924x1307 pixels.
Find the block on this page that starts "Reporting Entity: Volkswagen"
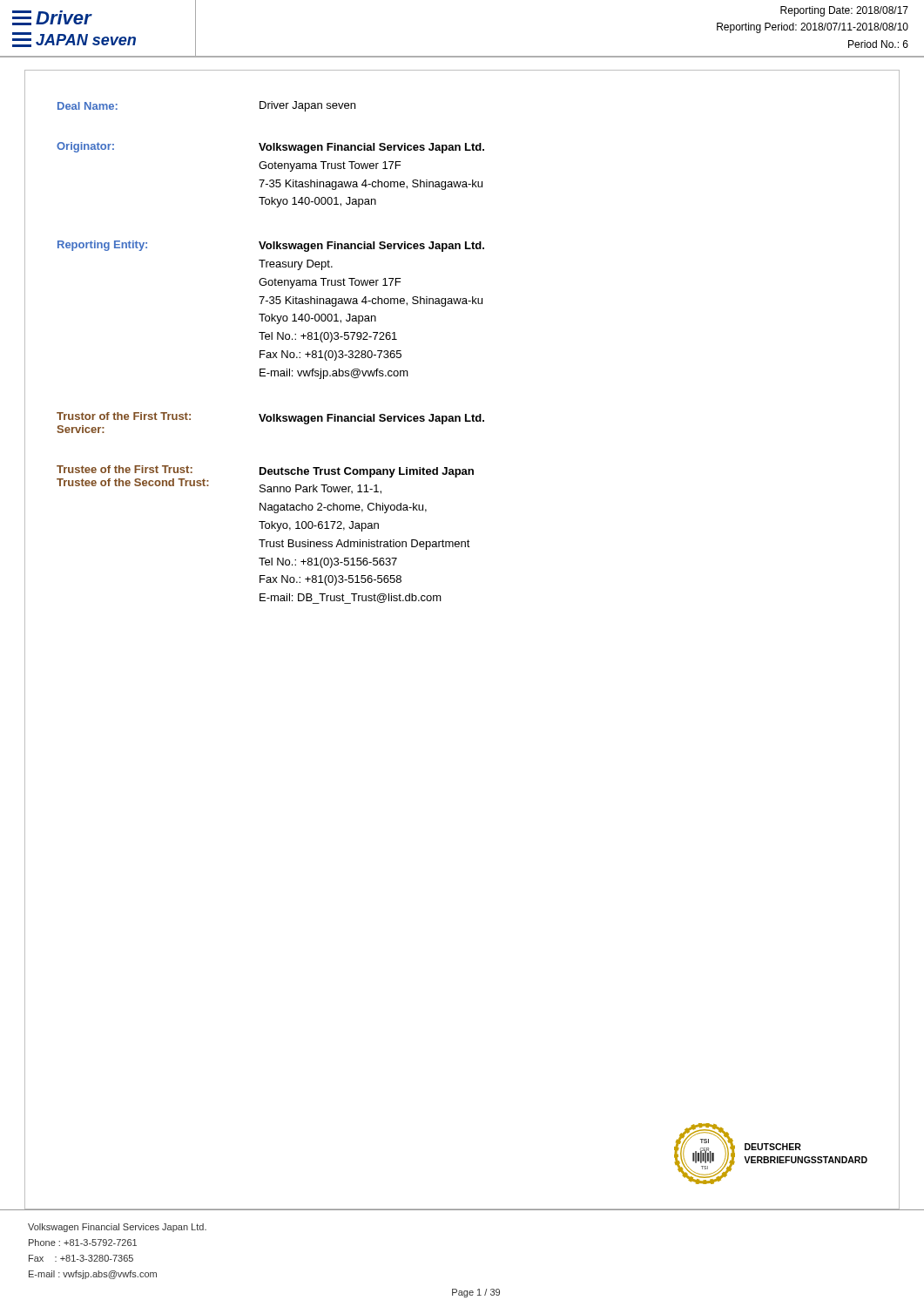[462, 310]
